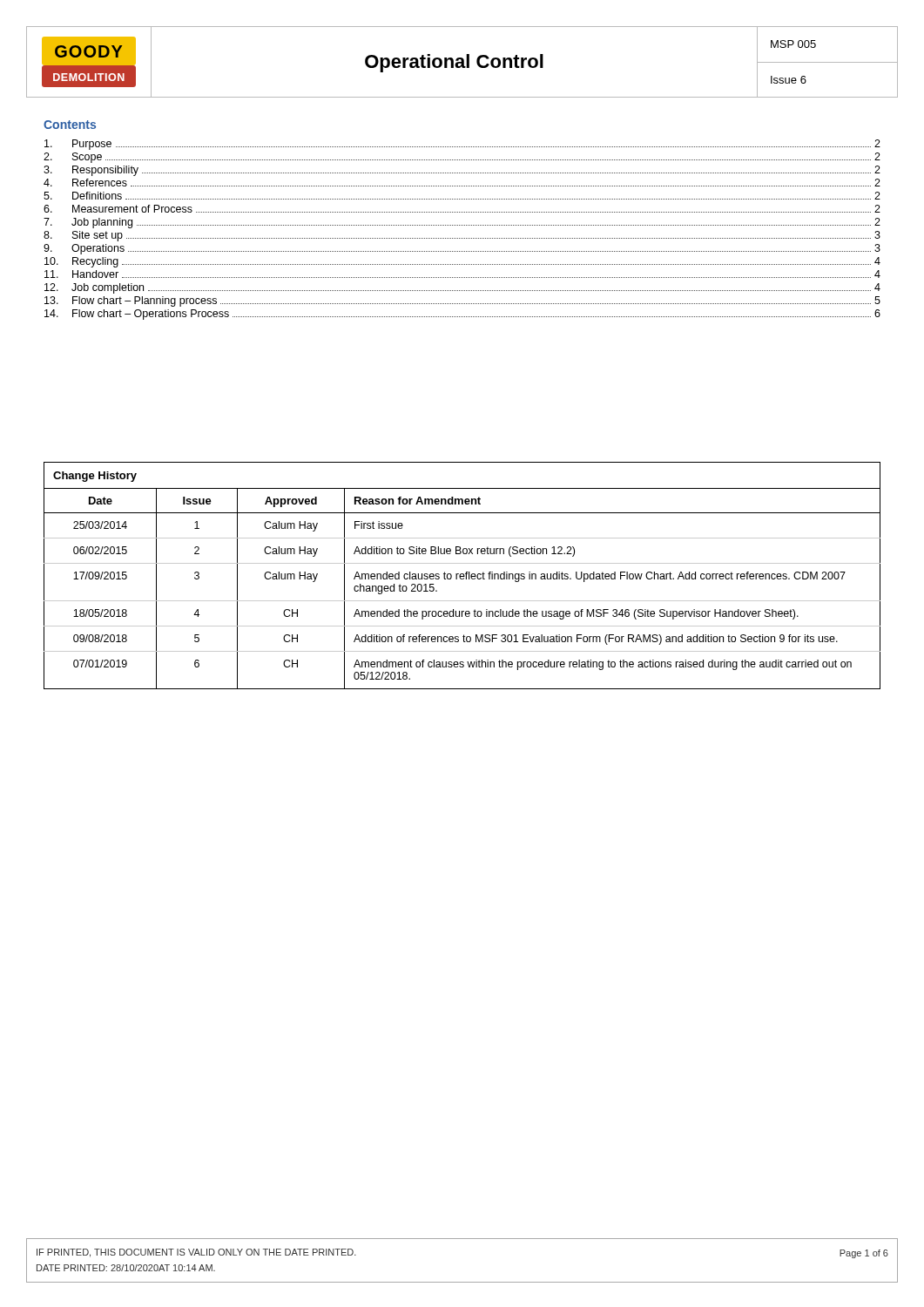Point to the element starting "12. Job completion 4"
Screen dimensions: 1307x924
462,288
